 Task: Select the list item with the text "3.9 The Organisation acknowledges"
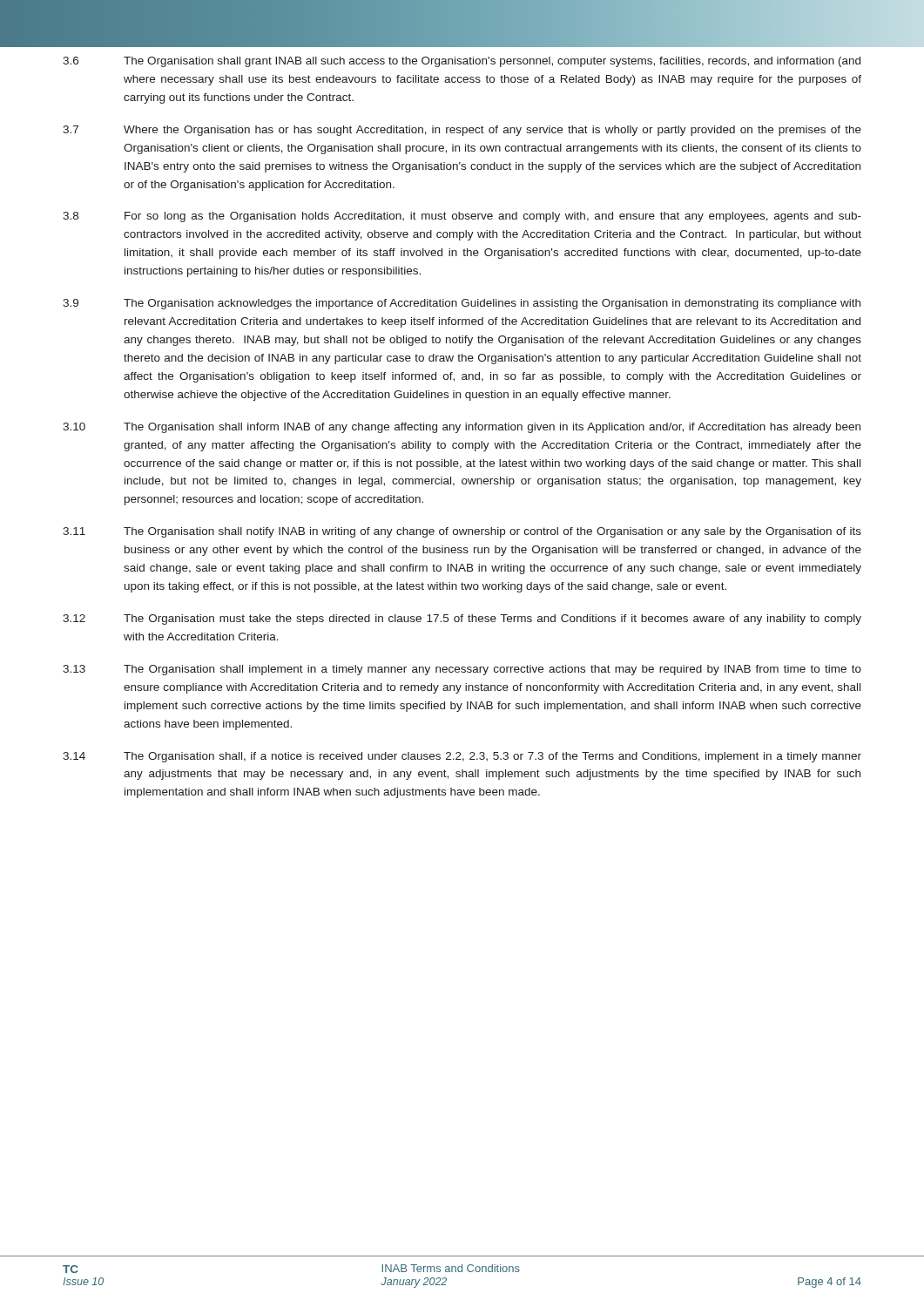[x=462, y=349]
